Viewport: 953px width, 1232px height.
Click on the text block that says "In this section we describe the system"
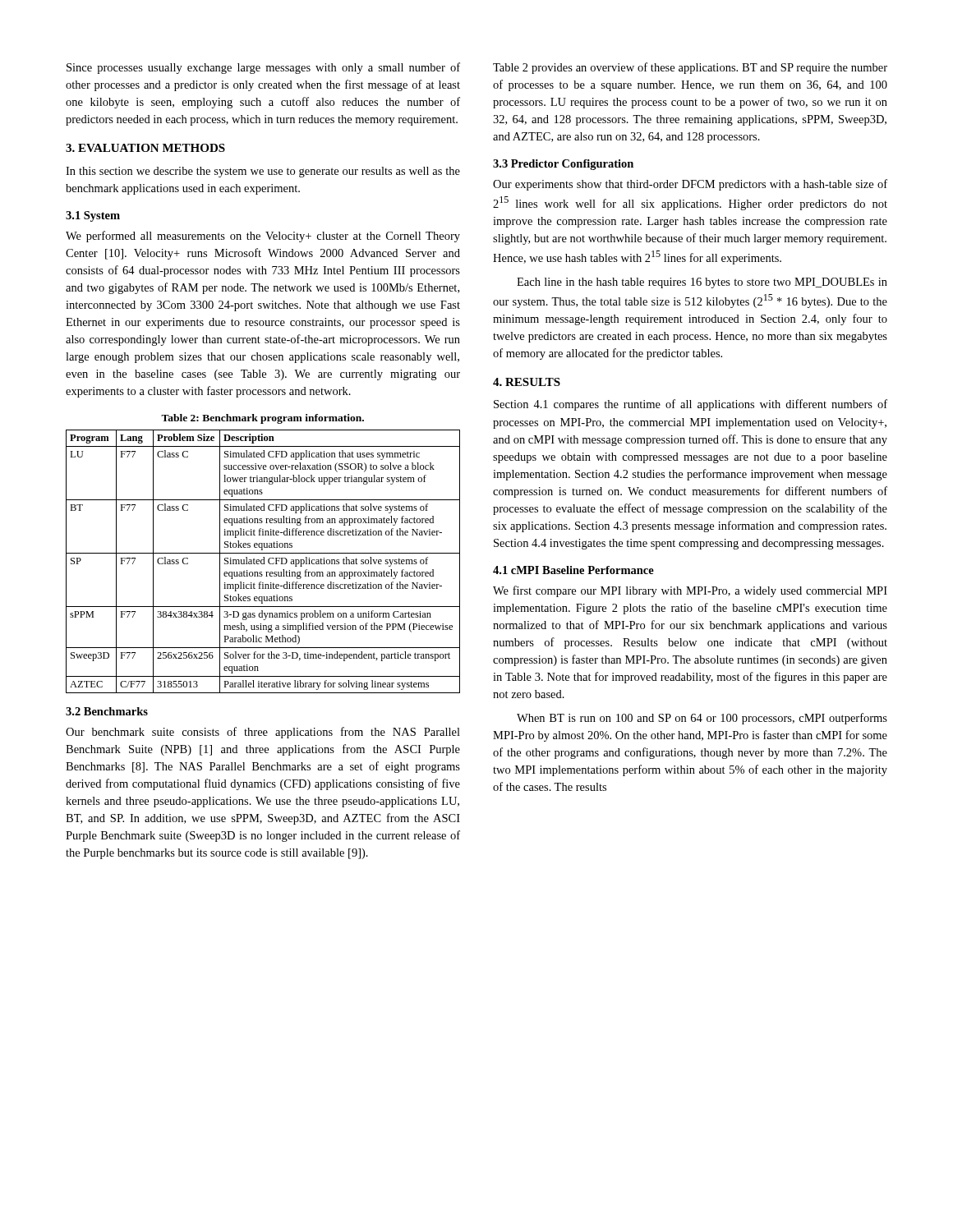click(x=263, y=180)
